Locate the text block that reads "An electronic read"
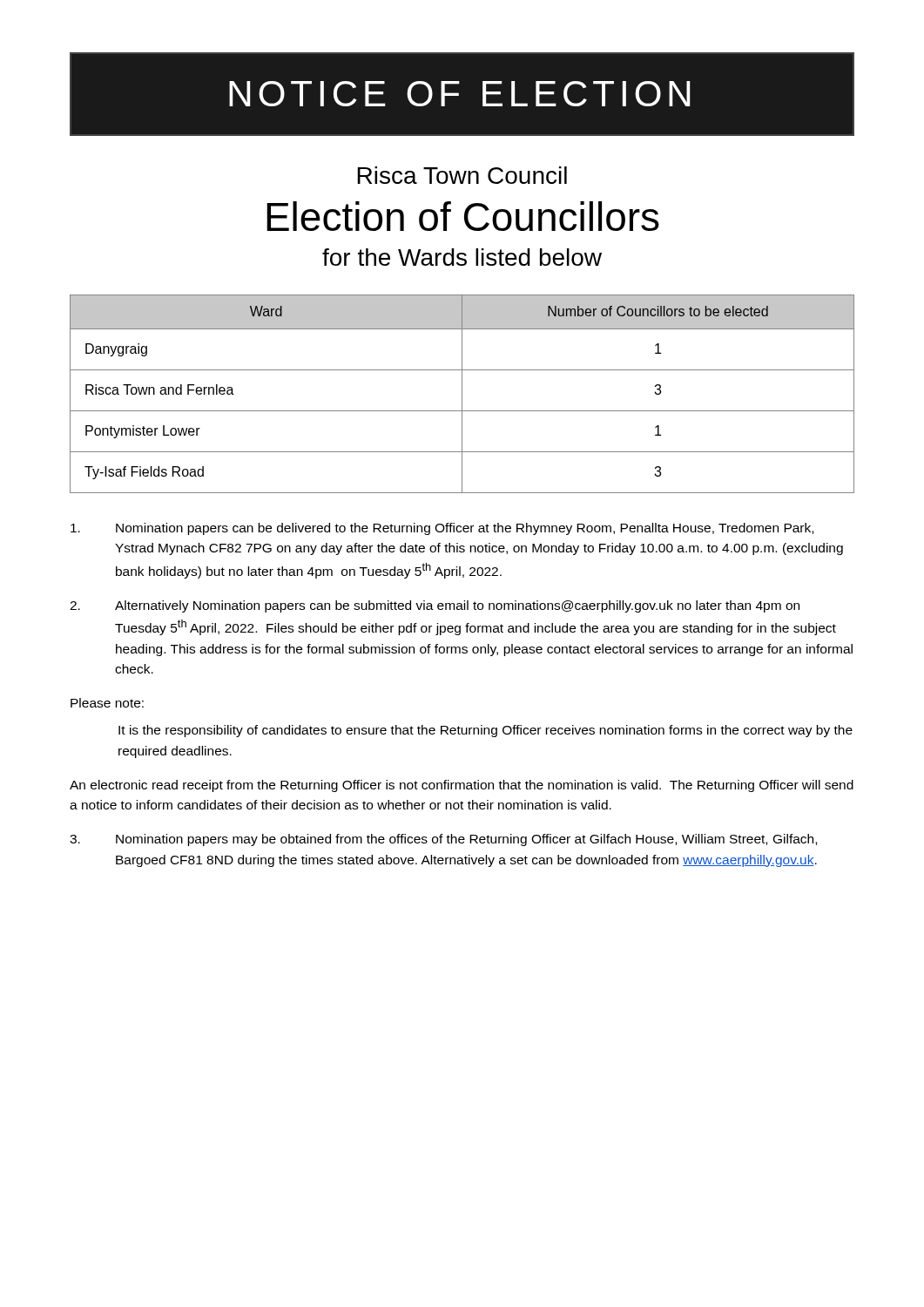 462,795
